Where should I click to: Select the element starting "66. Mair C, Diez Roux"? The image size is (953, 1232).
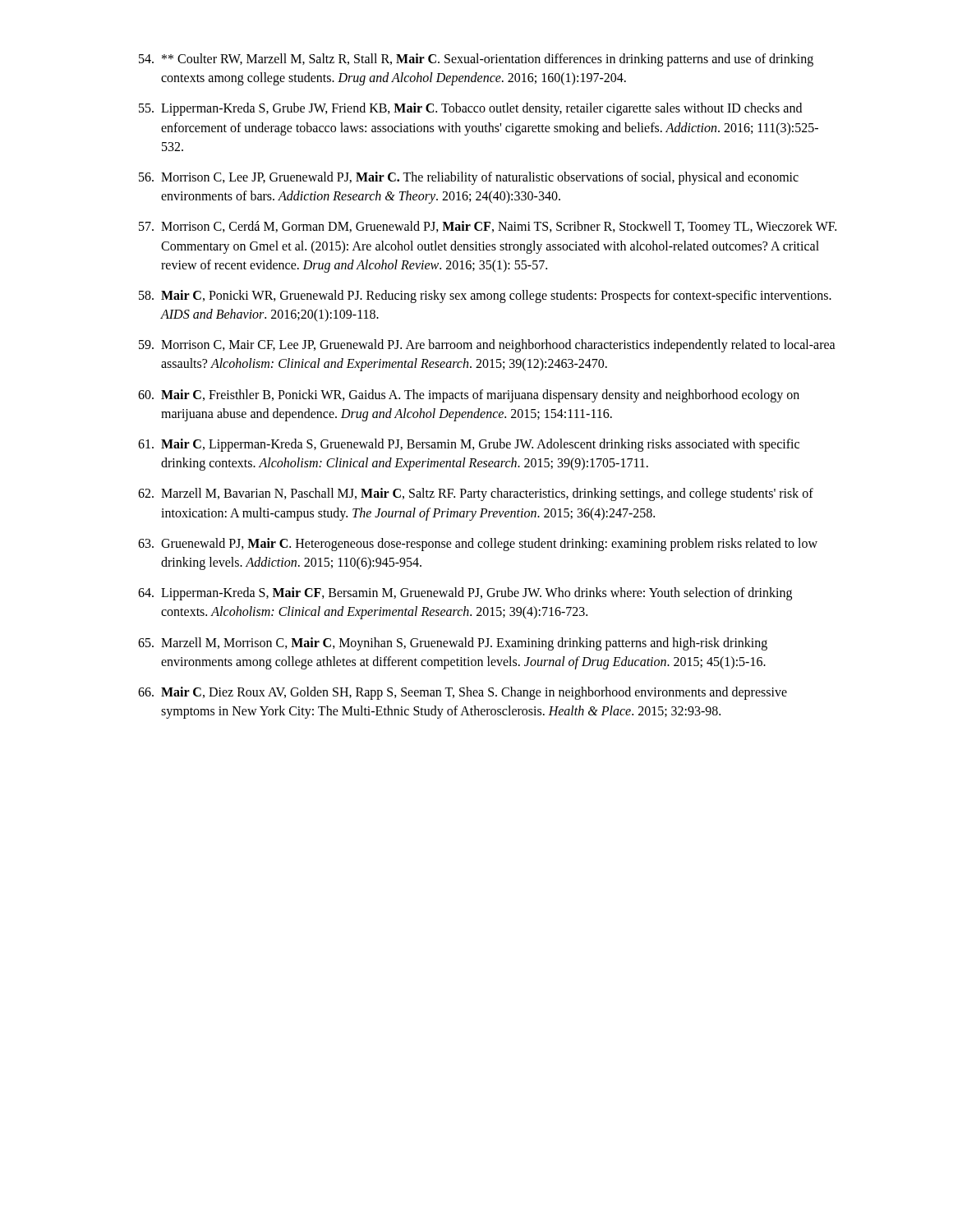[x=476, y=701]
